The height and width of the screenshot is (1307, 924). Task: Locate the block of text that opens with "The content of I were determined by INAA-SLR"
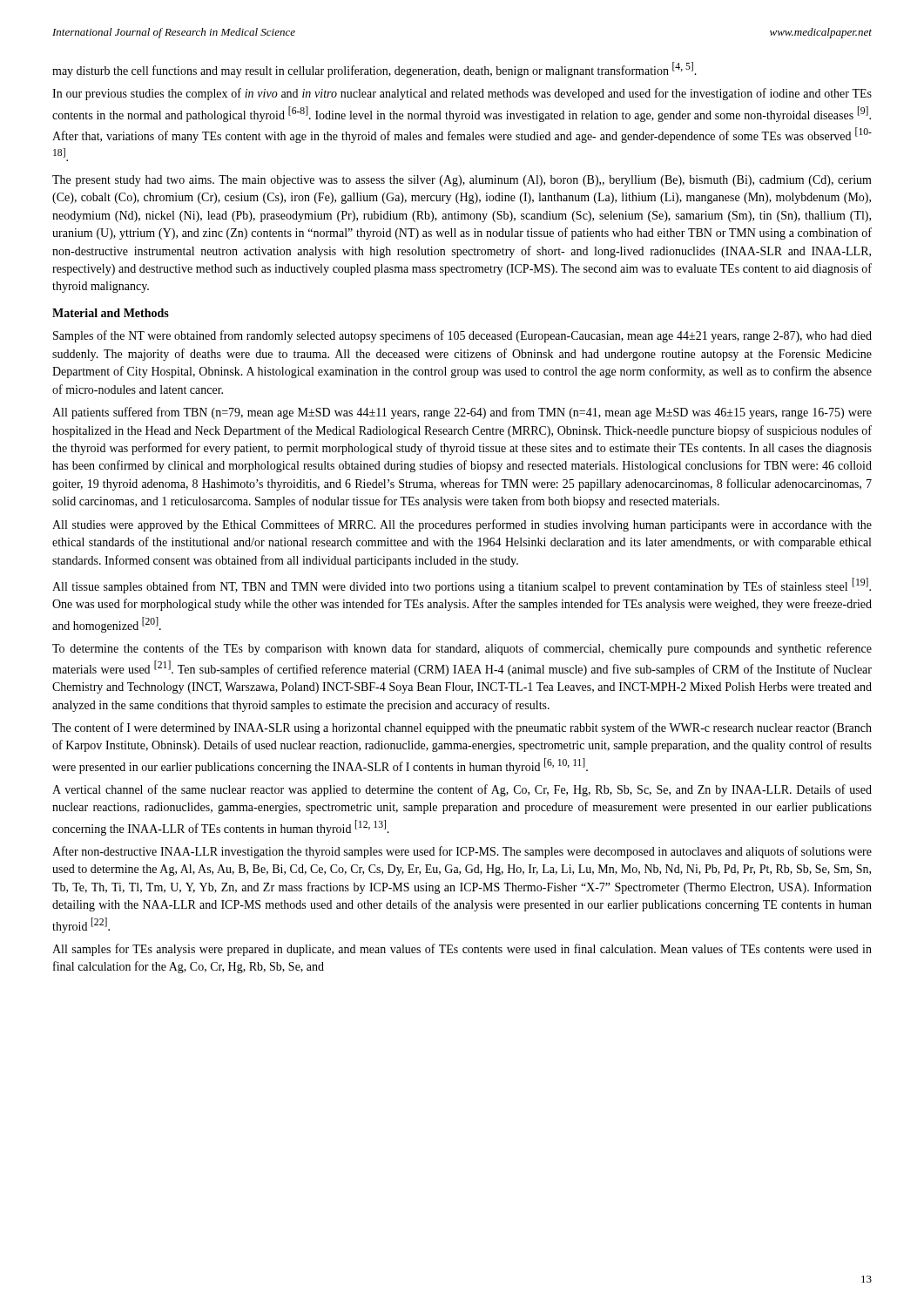pos(462,748)
